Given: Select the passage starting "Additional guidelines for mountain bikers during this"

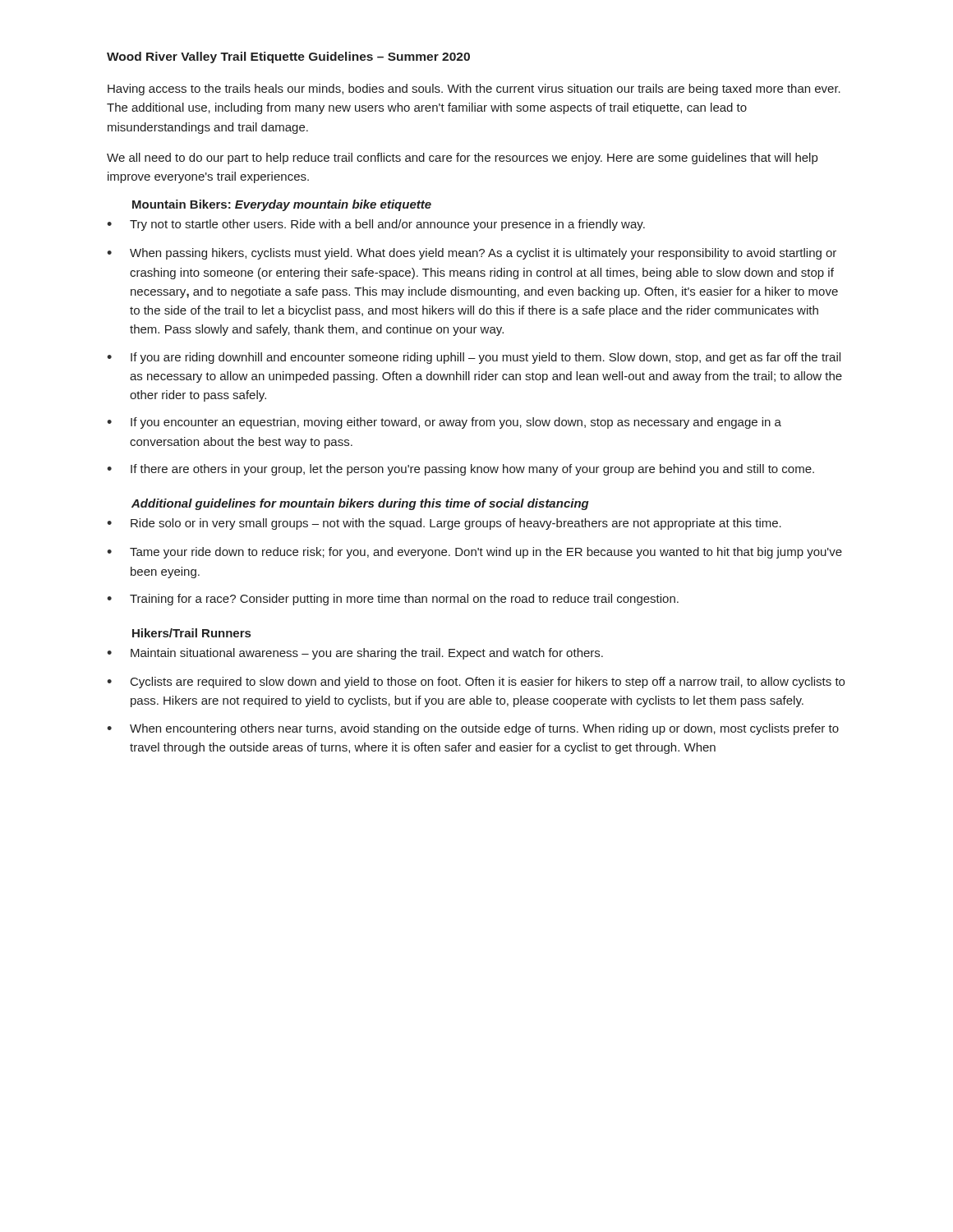Looking at the screenshot, I should coord(360,503).
